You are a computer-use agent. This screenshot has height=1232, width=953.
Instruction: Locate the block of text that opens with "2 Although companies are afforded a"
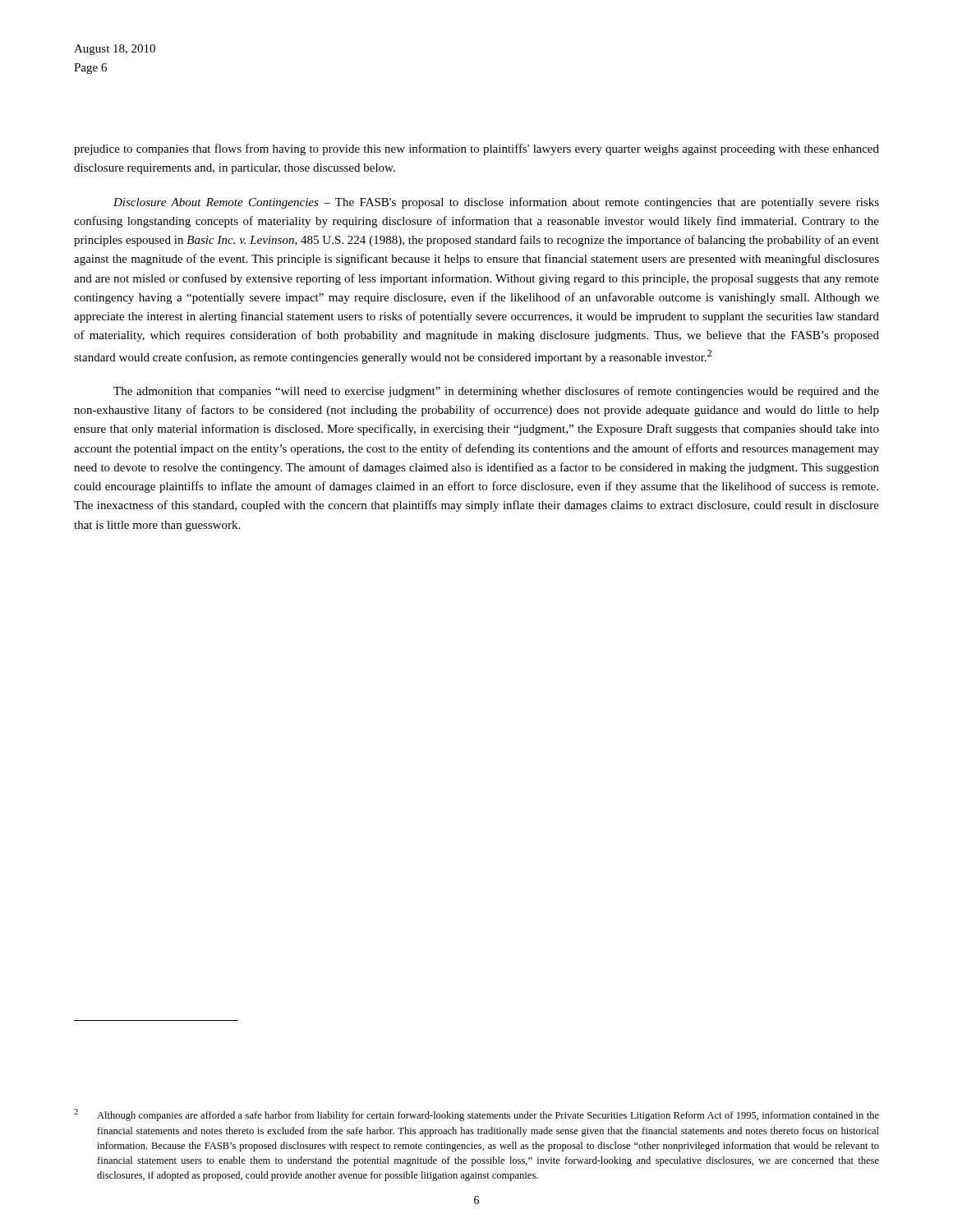pos(476,1146)
